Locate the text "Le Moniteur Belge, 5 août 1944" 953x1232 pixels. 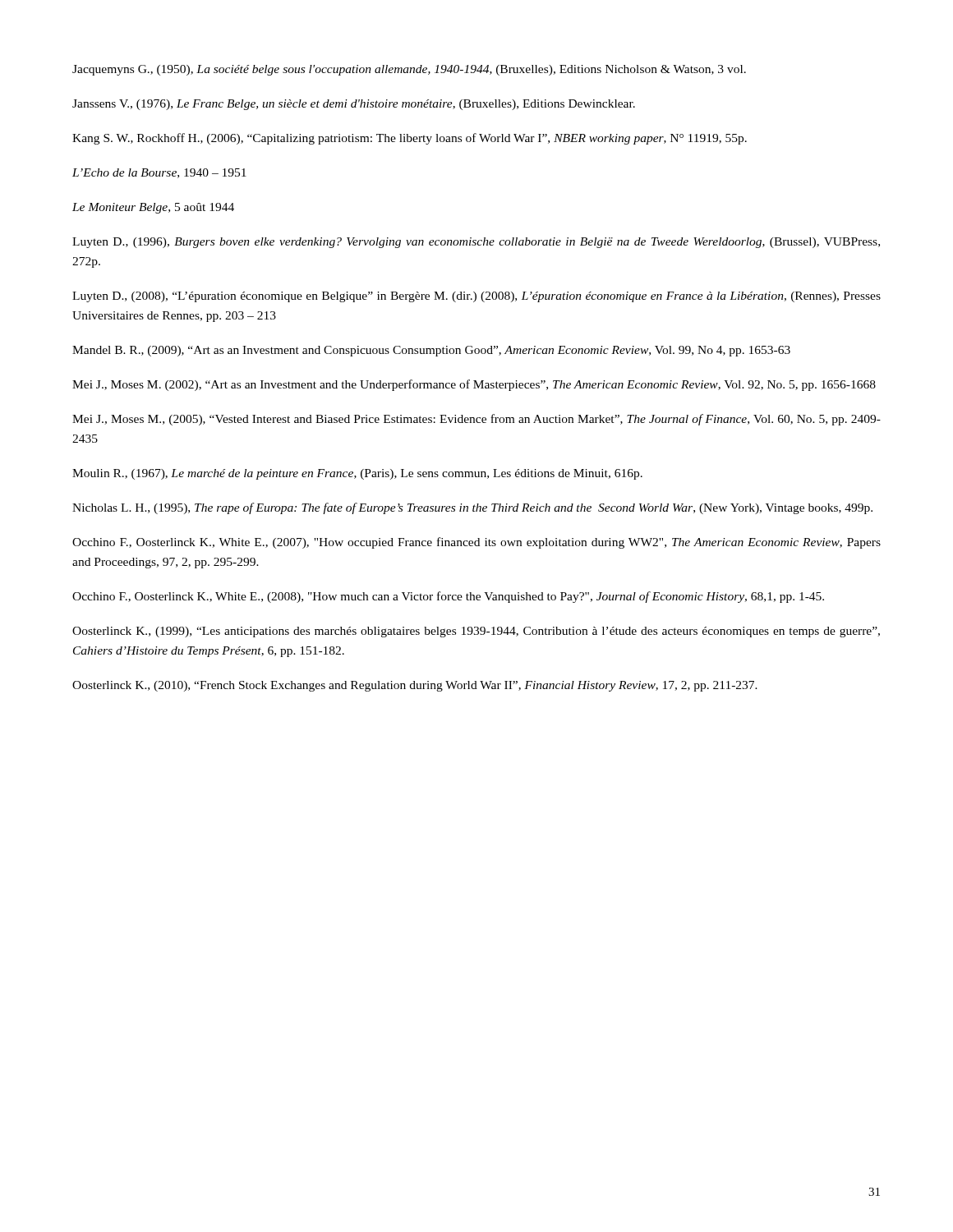tap(153, 207)
